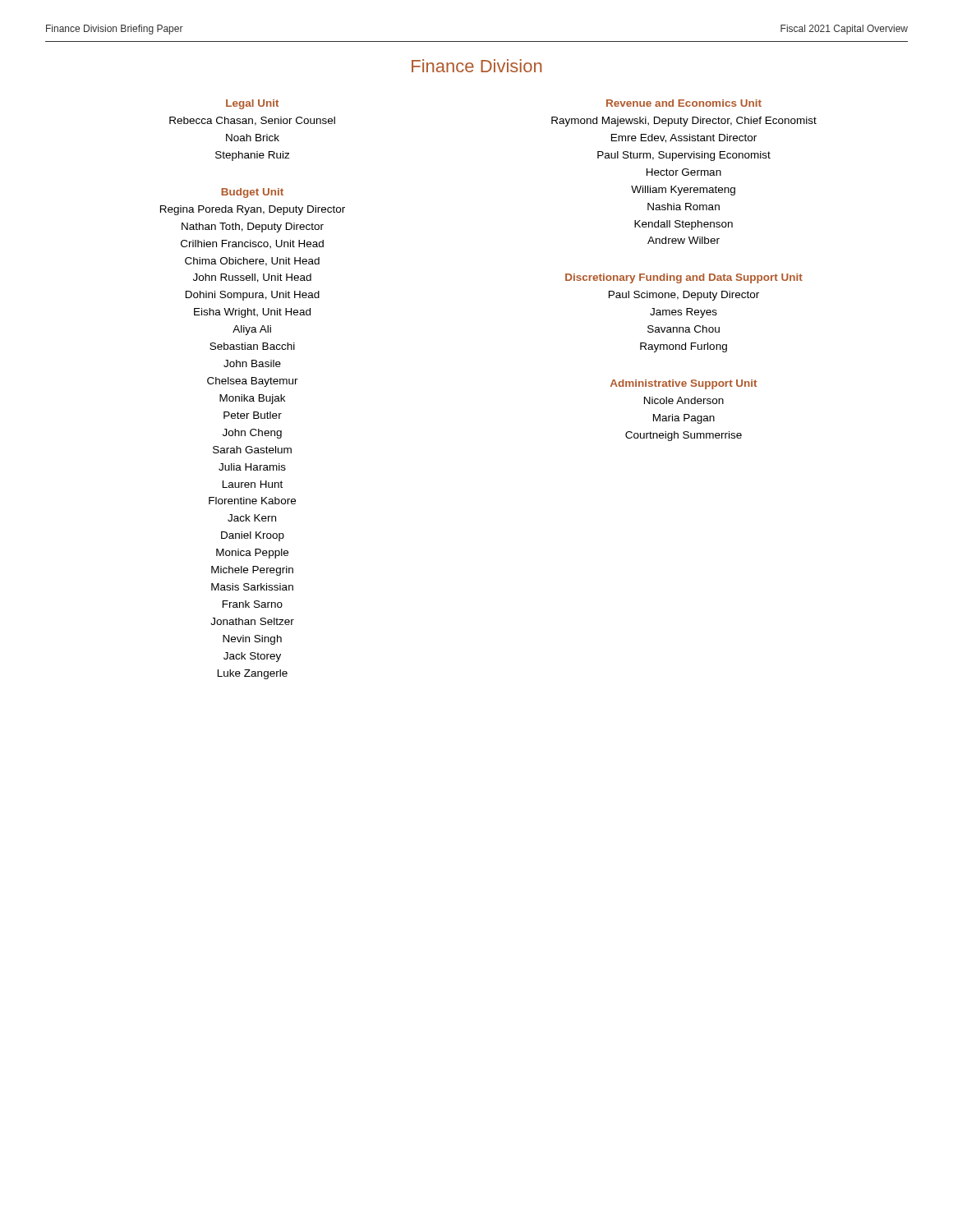
Task: Navigate to the text block starting "Nathan Toth, Deputy Director"
Action: [x=252, y=226]
